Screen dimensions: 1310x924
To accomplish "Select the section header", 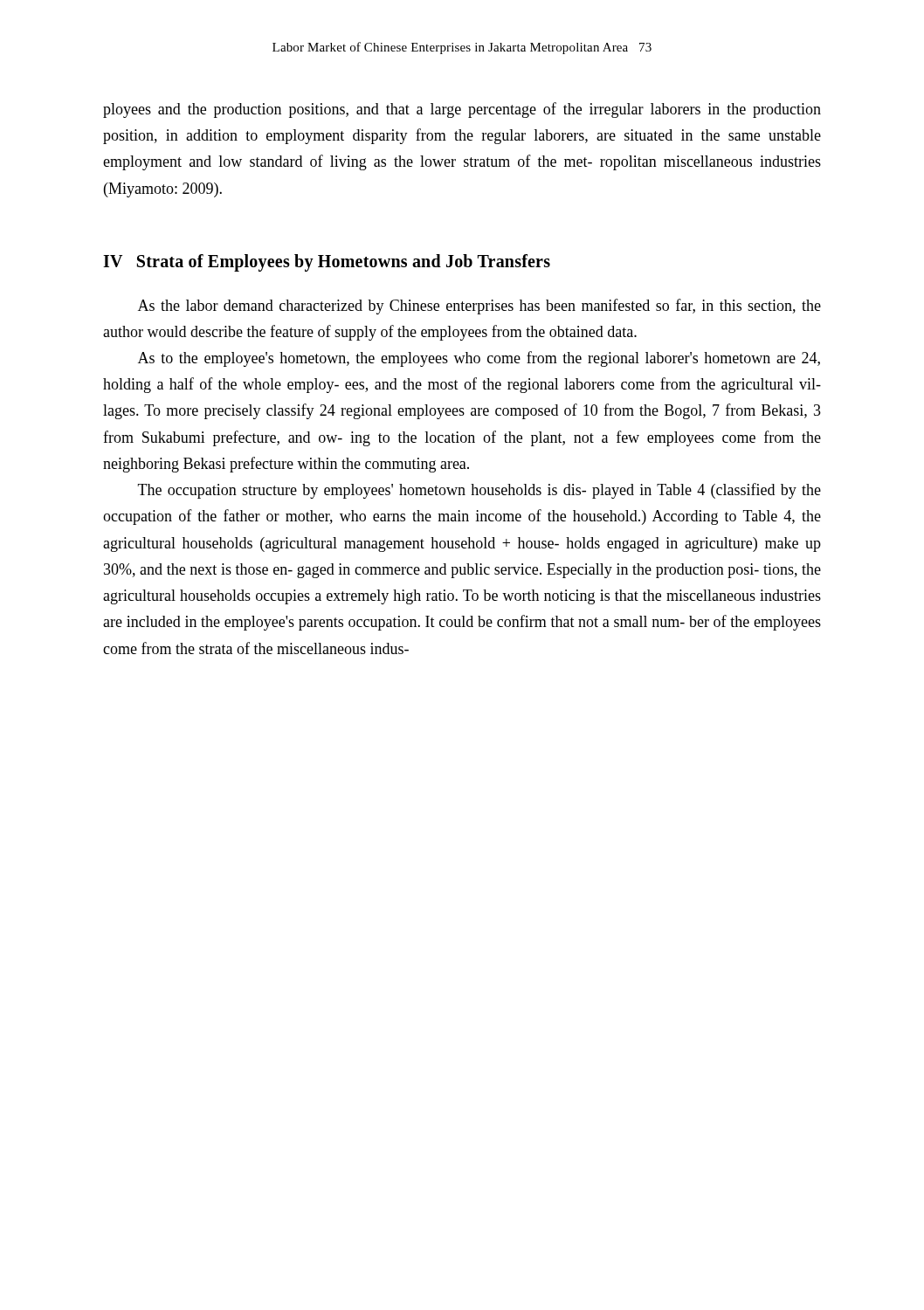I will point(327,261).
